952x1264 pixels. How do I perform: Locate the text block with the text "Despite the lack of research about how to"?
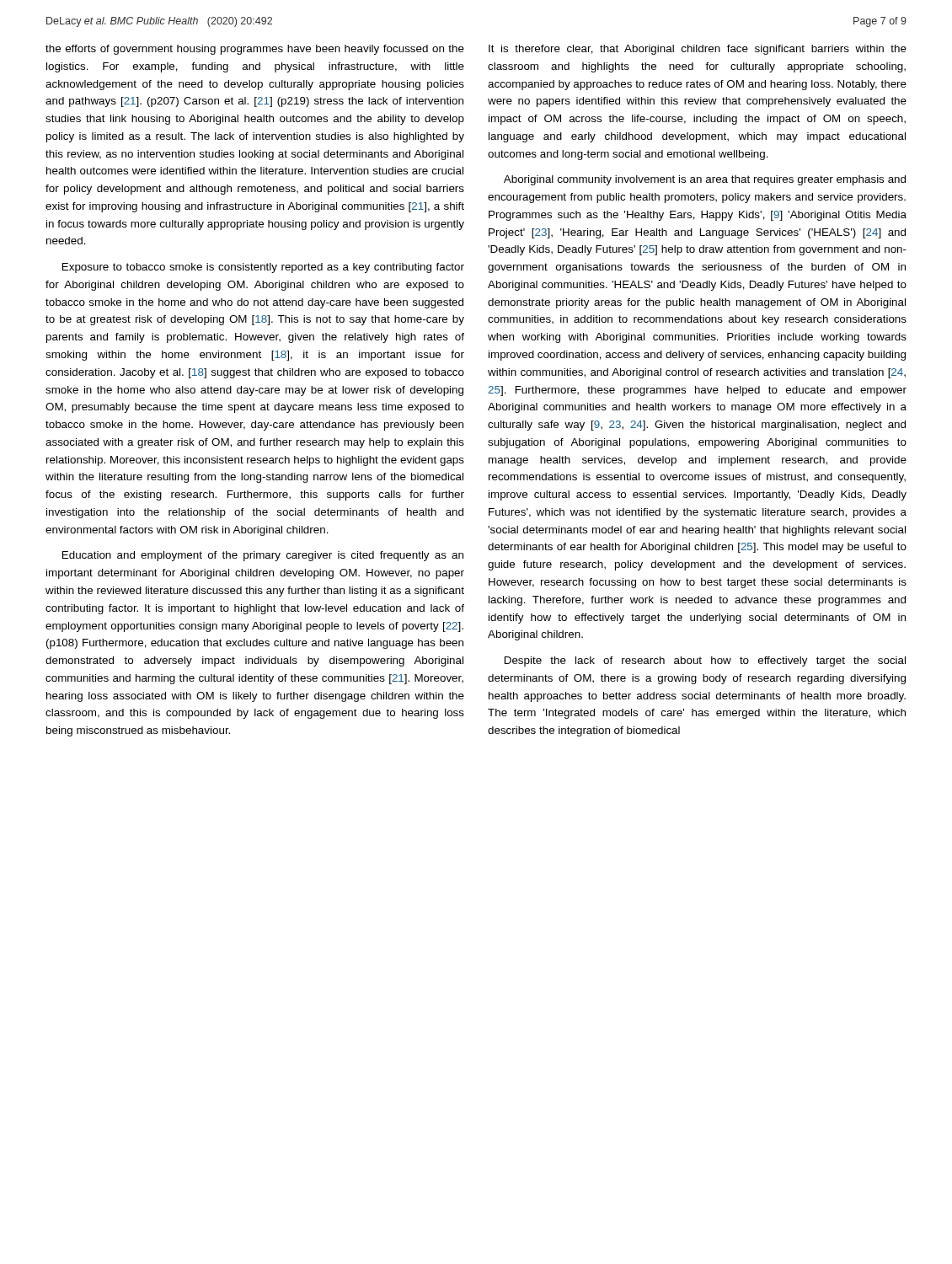pyautogui.click(x=697, y=696)
